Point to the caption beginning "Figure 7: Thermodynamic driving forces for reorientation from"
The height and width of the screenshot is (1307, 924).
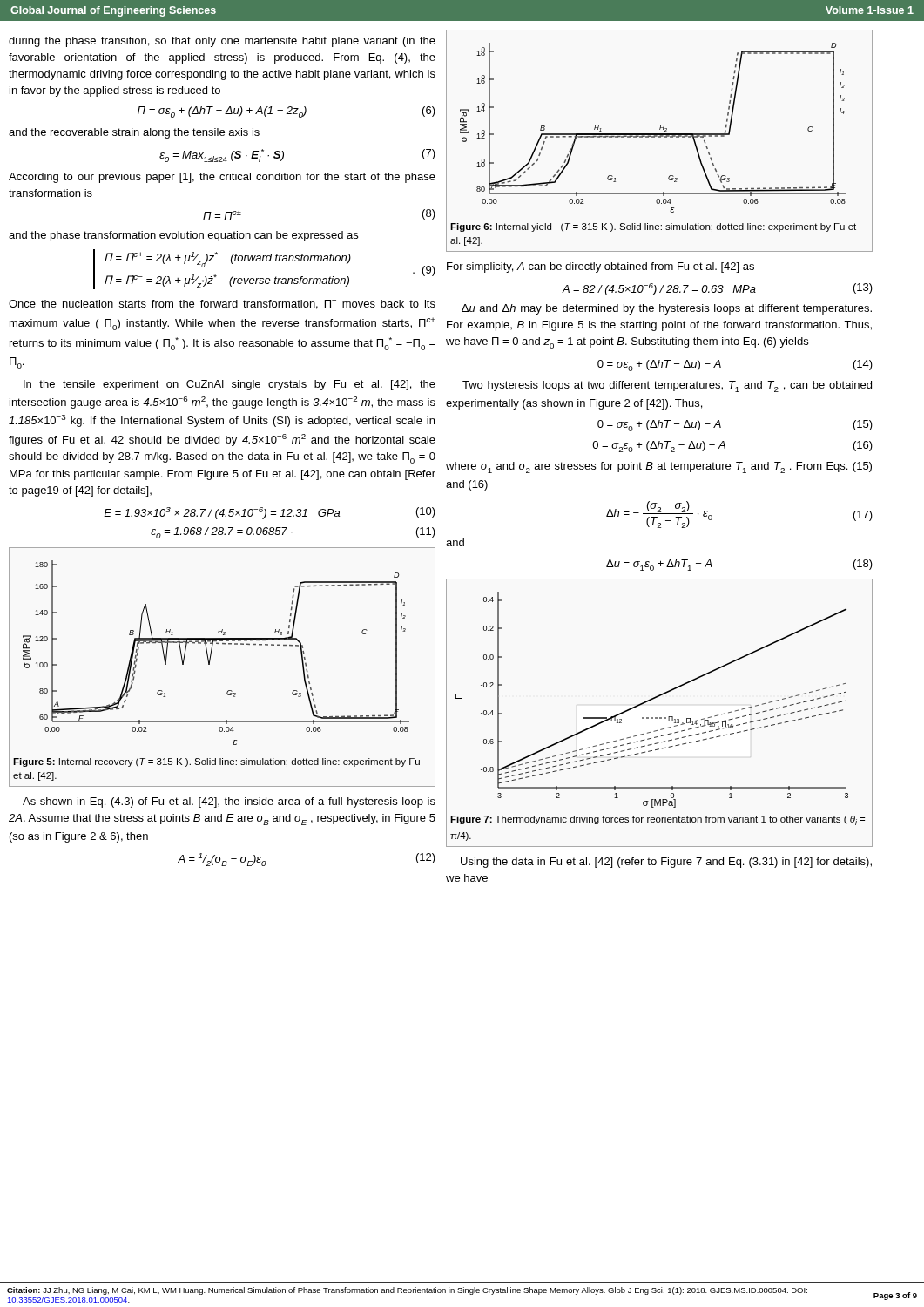coord(658,827)
